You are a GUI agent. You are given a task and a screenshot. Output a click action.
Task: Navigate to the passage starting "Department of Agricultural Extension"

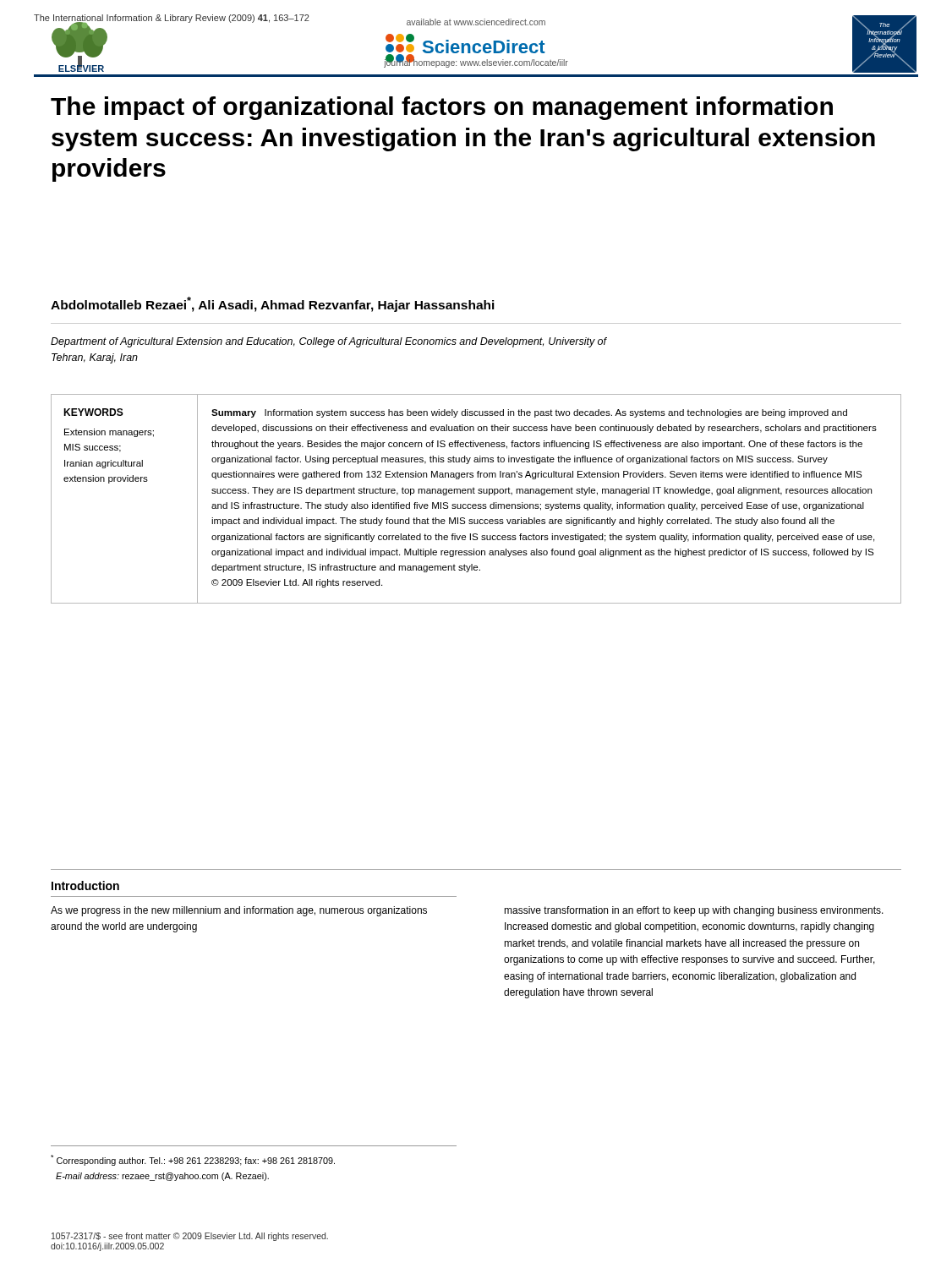(328, 349)
